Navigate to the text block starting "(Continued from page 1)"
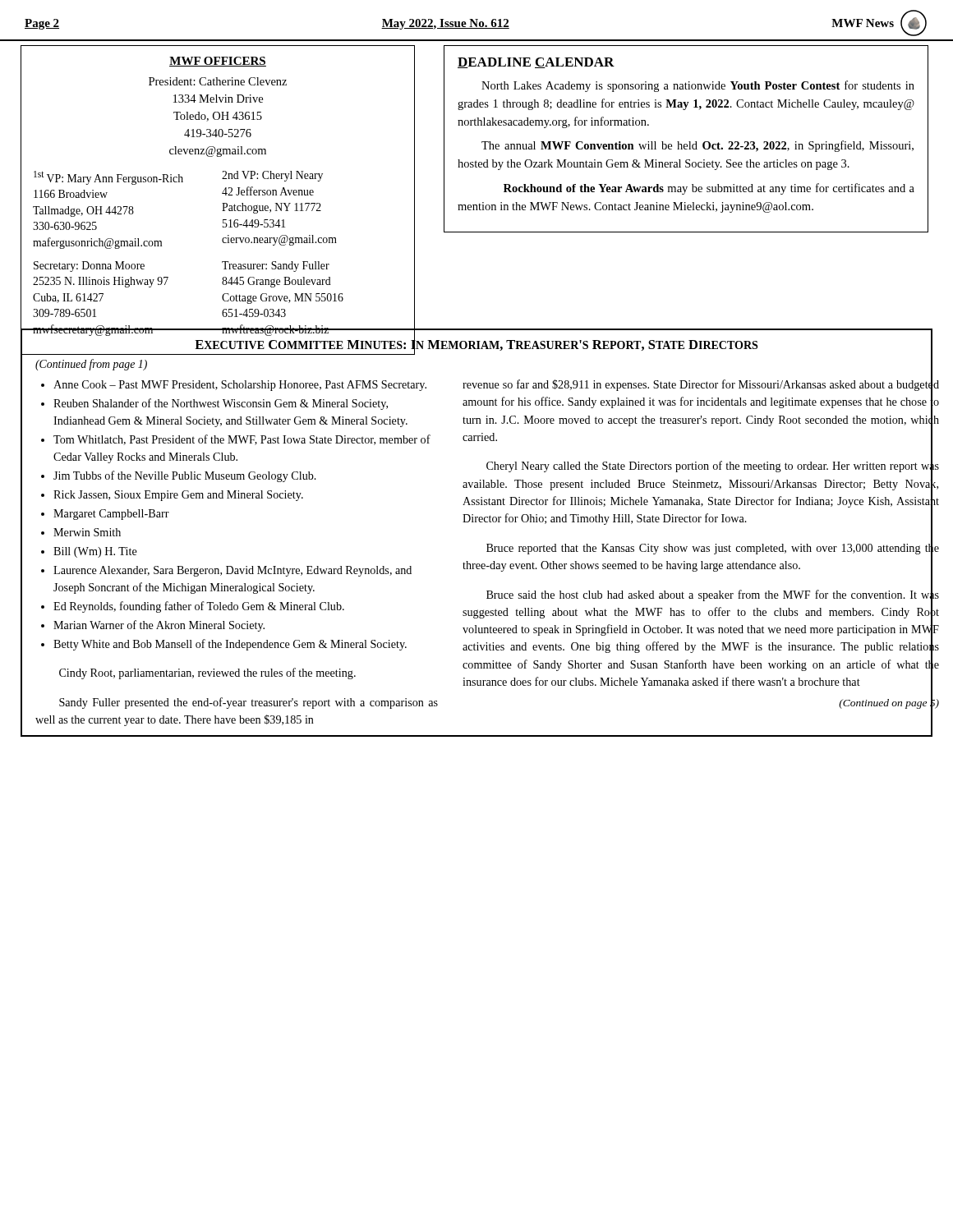This screenshot has width=953, height=1232. [91, 364]
